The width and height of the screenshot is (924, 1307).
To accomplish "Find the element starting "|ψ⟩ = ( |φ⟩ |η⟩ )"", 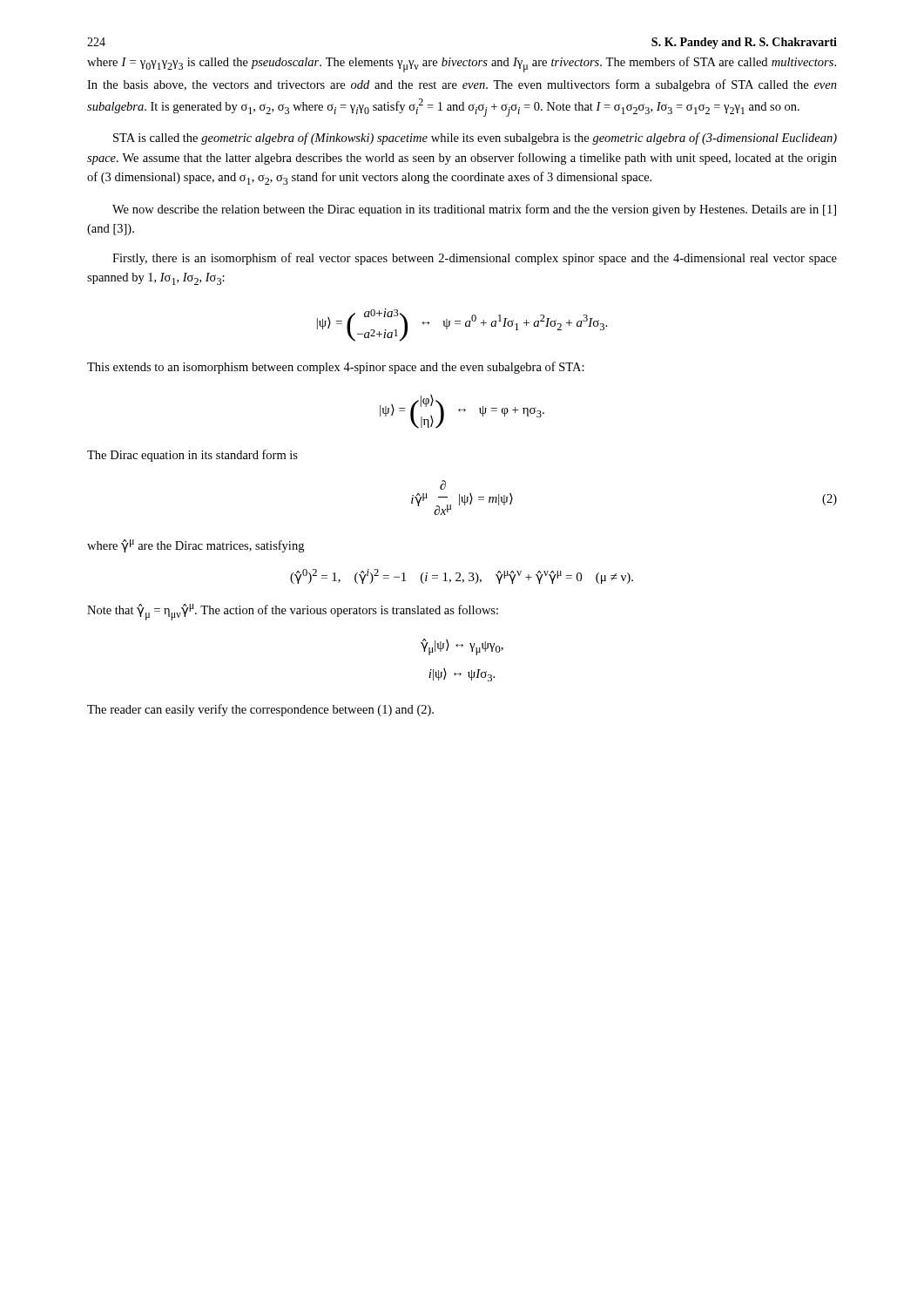I will [x=462, y=411].
